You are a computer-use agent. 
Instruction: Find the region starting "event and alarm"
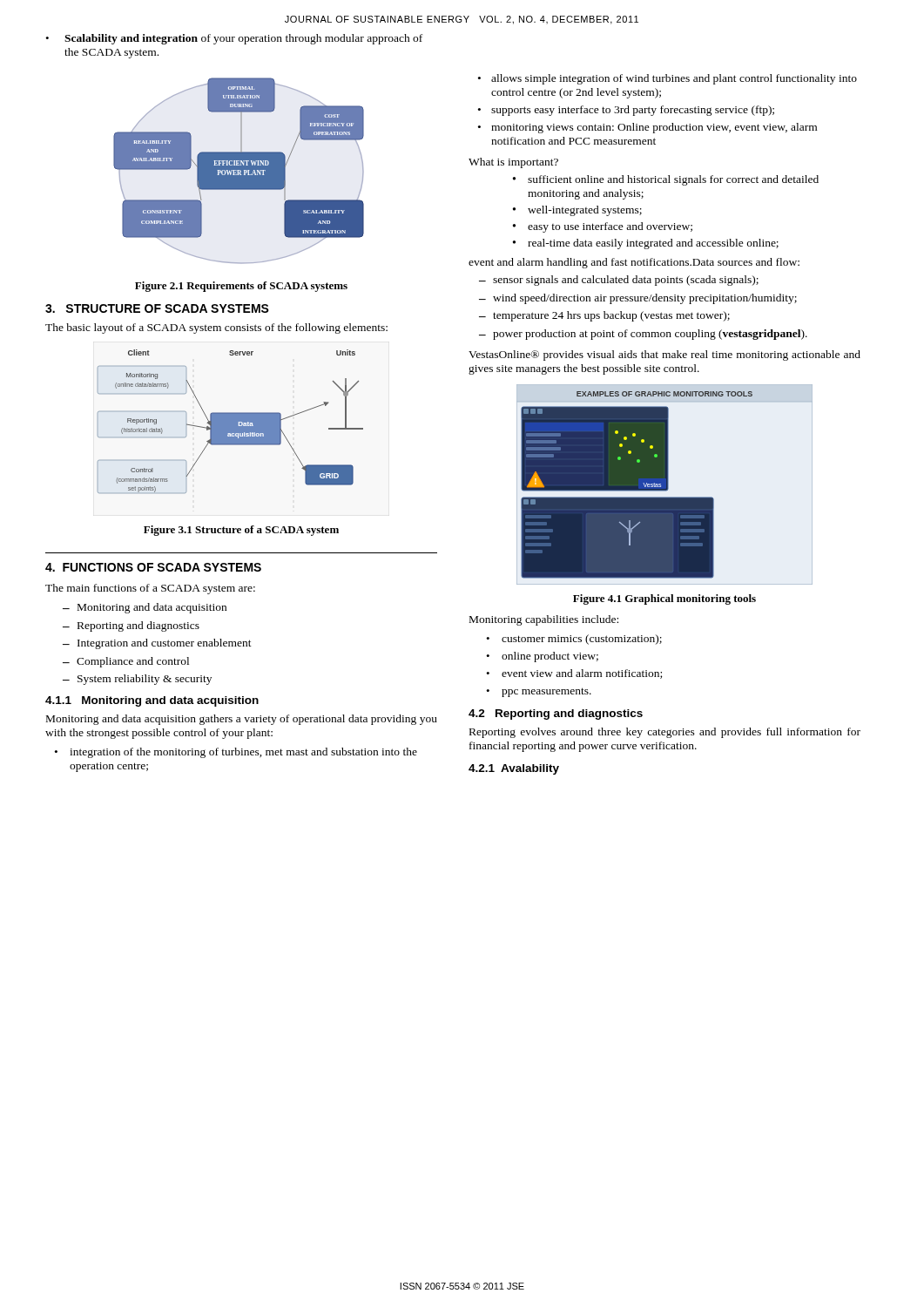(634, 262)
